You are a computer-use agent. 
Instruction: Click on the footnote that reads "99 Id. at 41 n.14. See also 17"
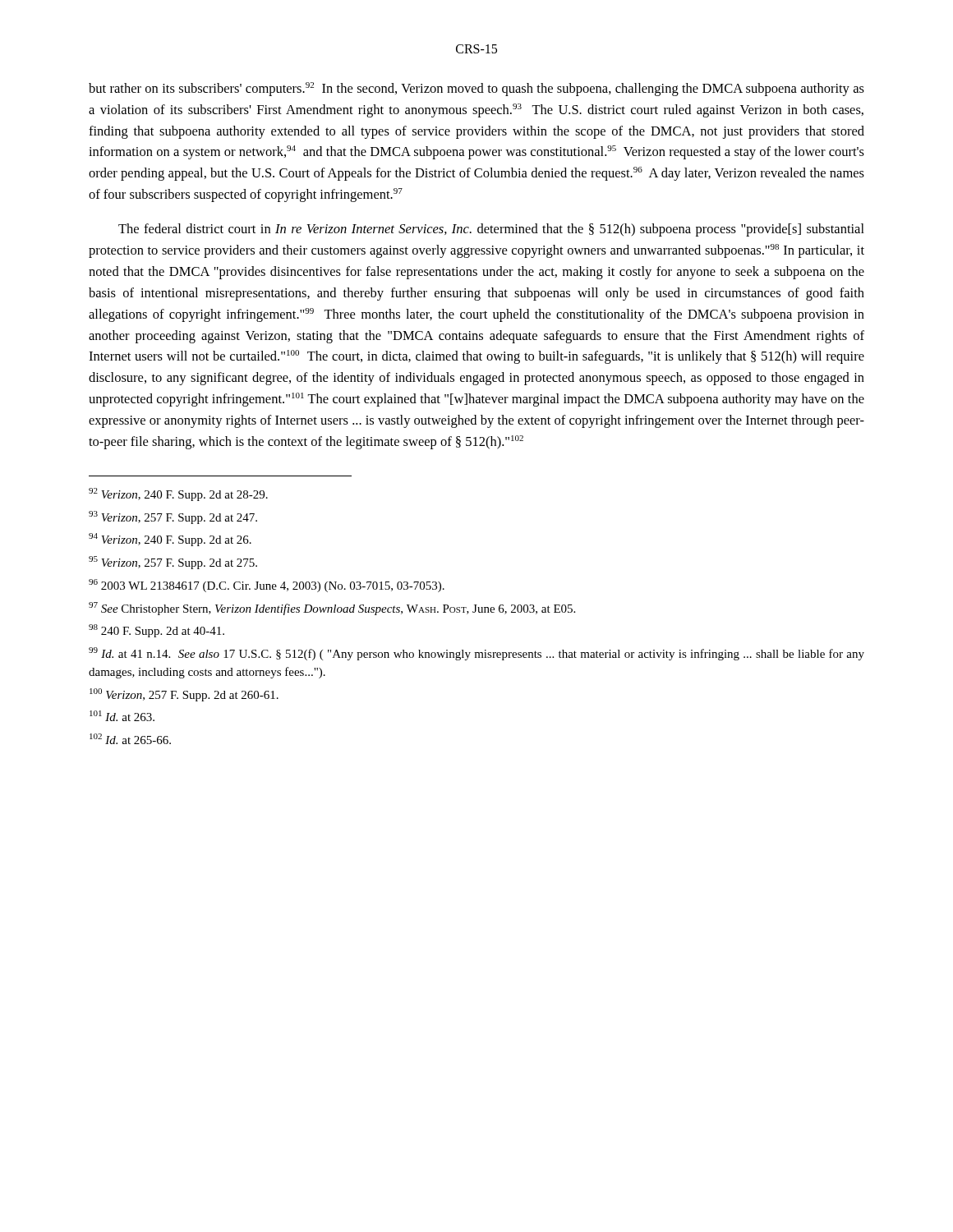click(x=476, y=662)
